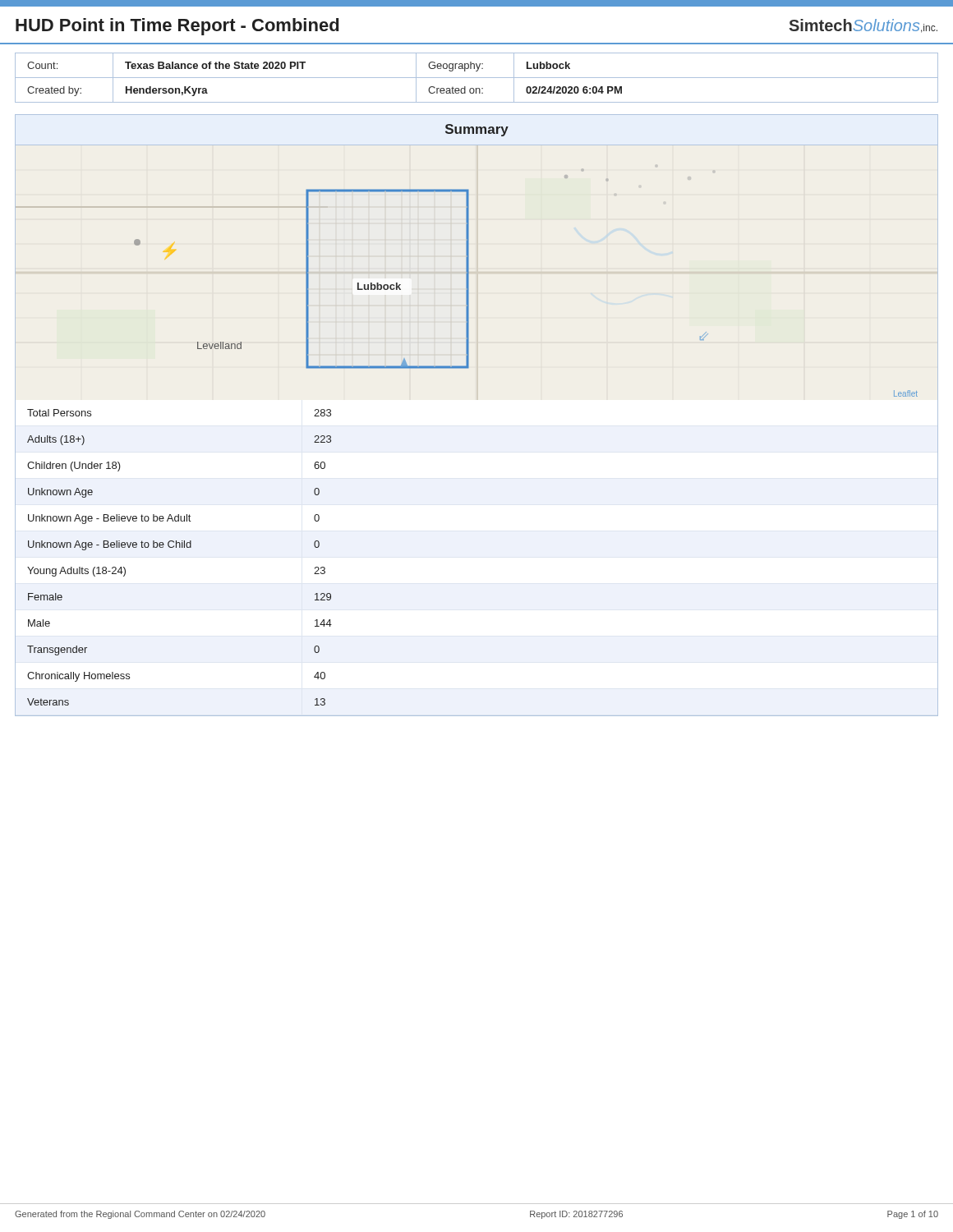This screenshot has height=1232, width=953.
Task: Locate a section header
Action: 476,129
